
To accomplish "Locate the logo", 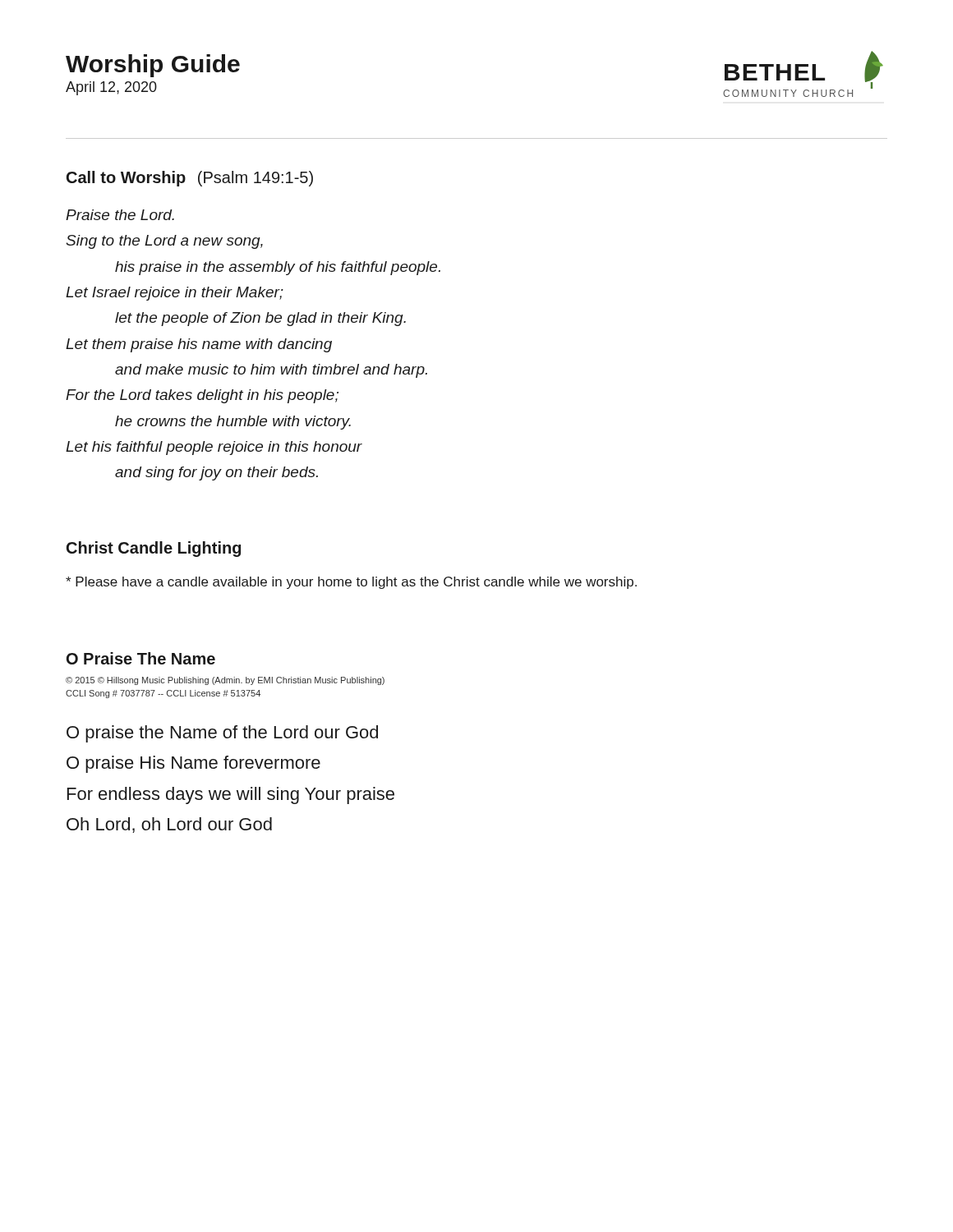I will pos(805,82).
